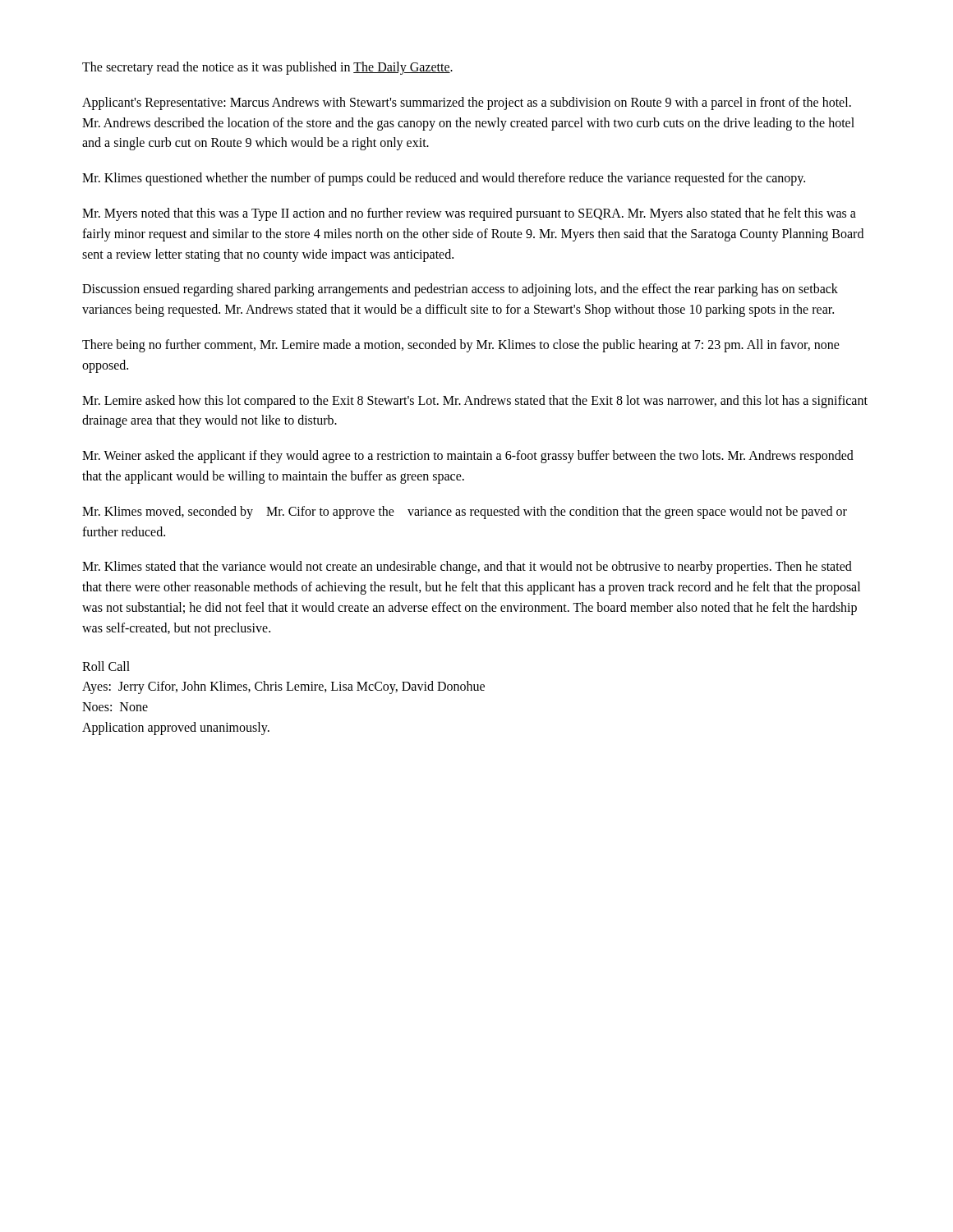
Task: Locate the block of text that opens with "Mr. Klimes stated that"
Action: [x=471, y=597]
